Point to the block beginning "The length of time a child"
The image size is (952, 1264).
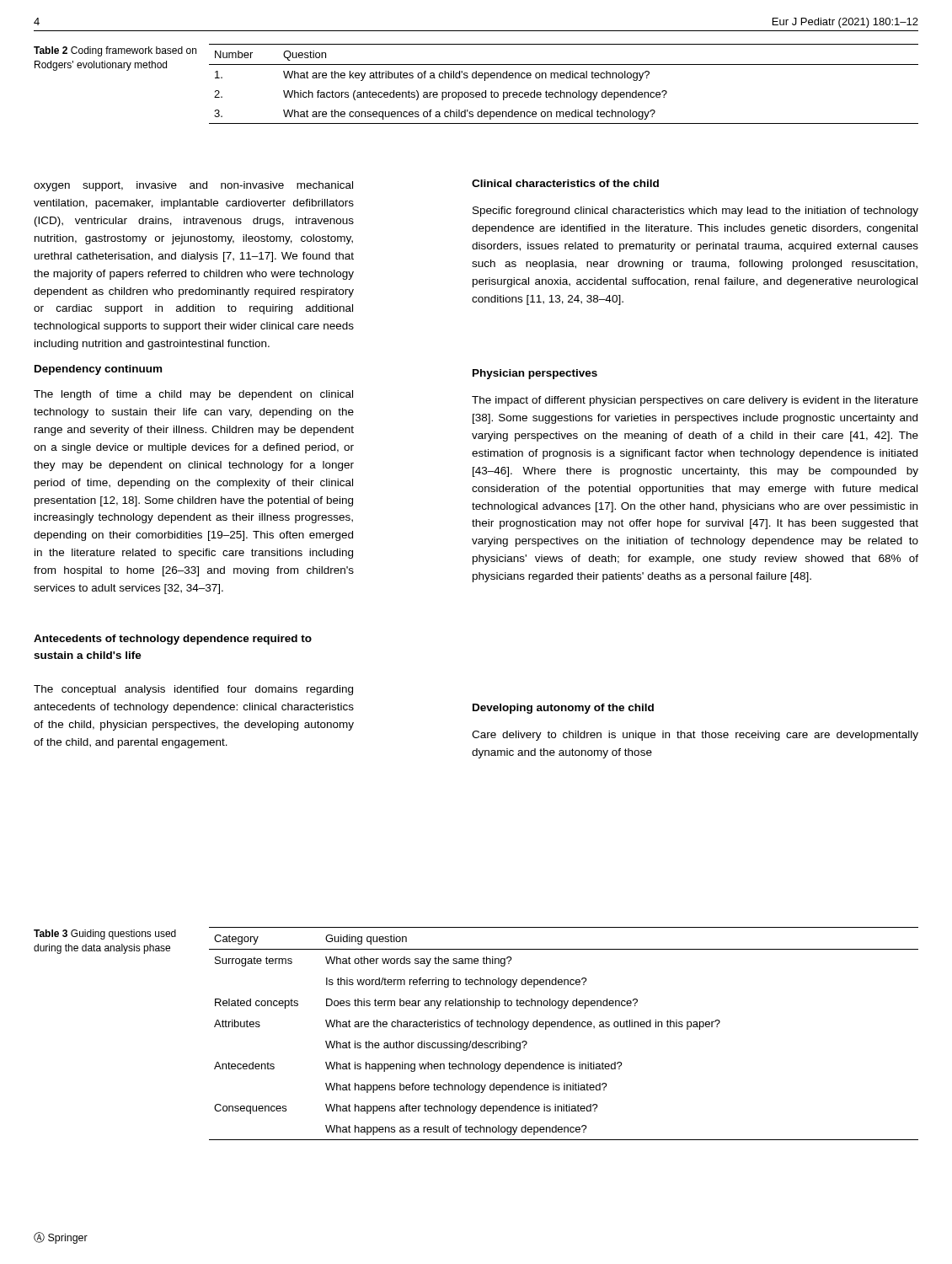tap(194, 491)
